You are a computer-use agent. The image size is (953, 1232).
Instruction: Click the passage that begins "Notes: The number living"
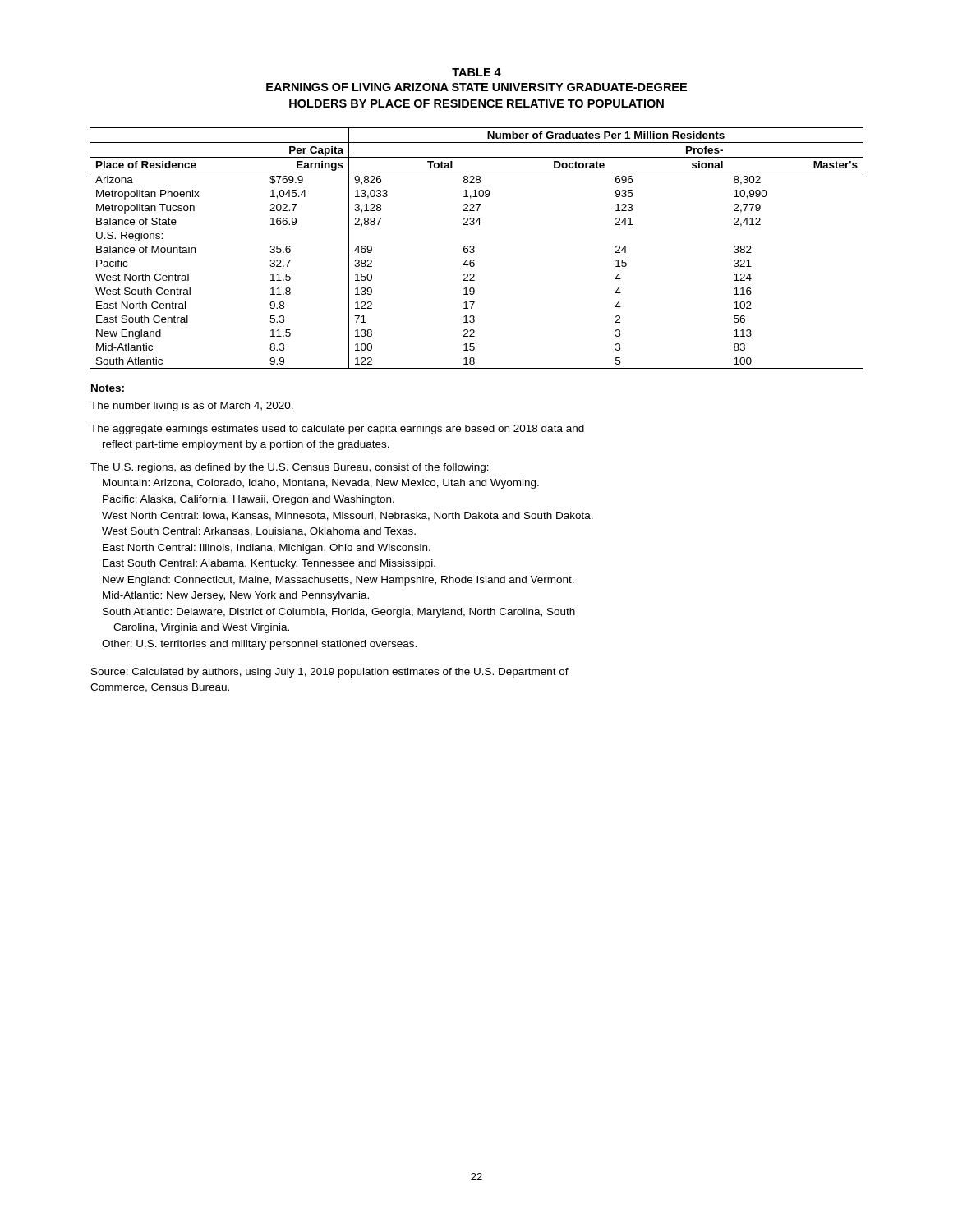(108, 388)
